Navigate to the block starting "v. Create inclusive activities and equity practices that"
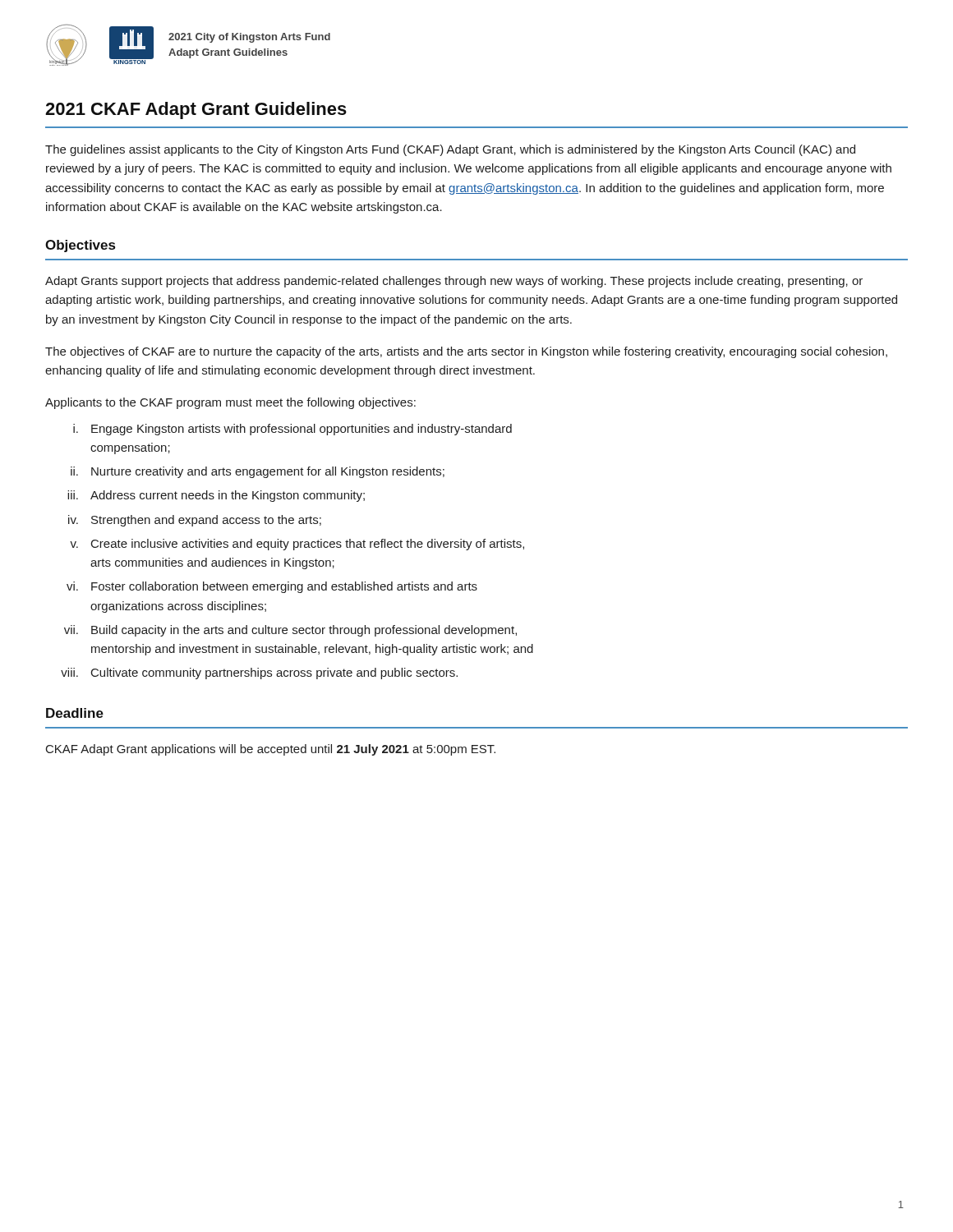The image size is (953, 1232). (x=476, y=553)
